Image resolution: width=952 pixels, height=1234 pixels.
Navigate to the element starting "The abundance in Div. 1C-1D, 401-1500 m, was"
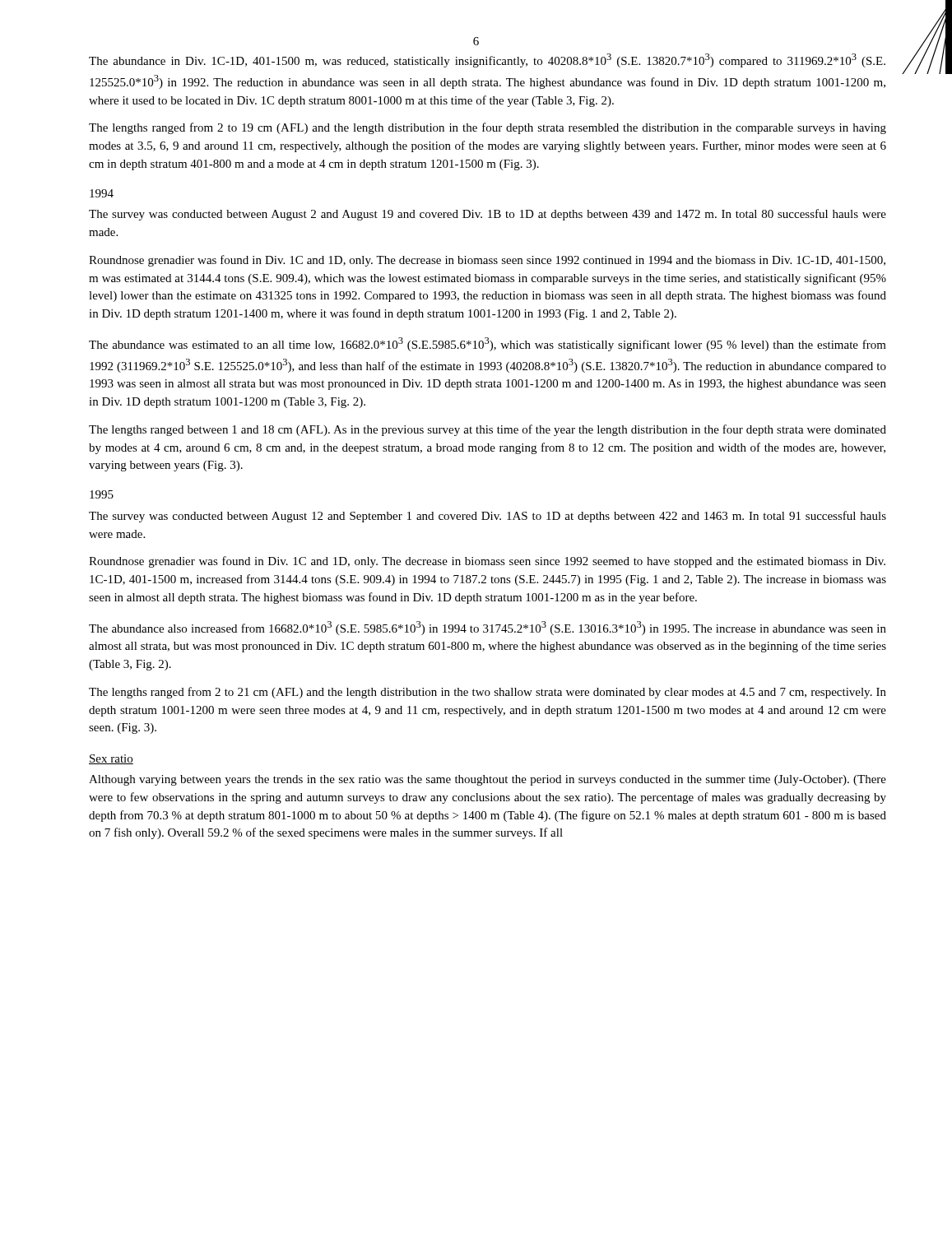(488, 79)
